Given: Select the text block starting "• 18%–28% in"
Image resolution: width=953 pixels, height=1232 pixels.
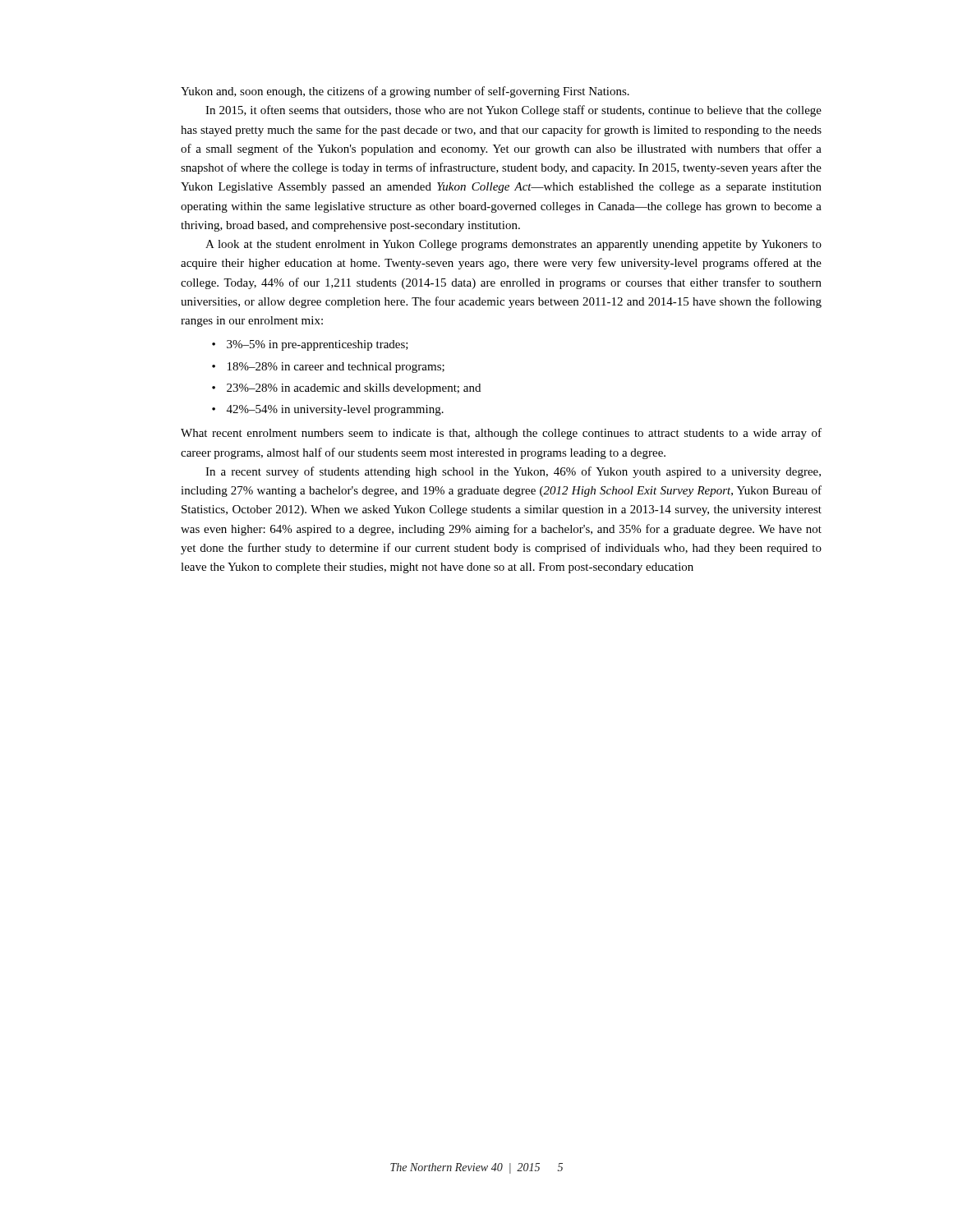Looking at the screenshot, I should pos(328,366).
